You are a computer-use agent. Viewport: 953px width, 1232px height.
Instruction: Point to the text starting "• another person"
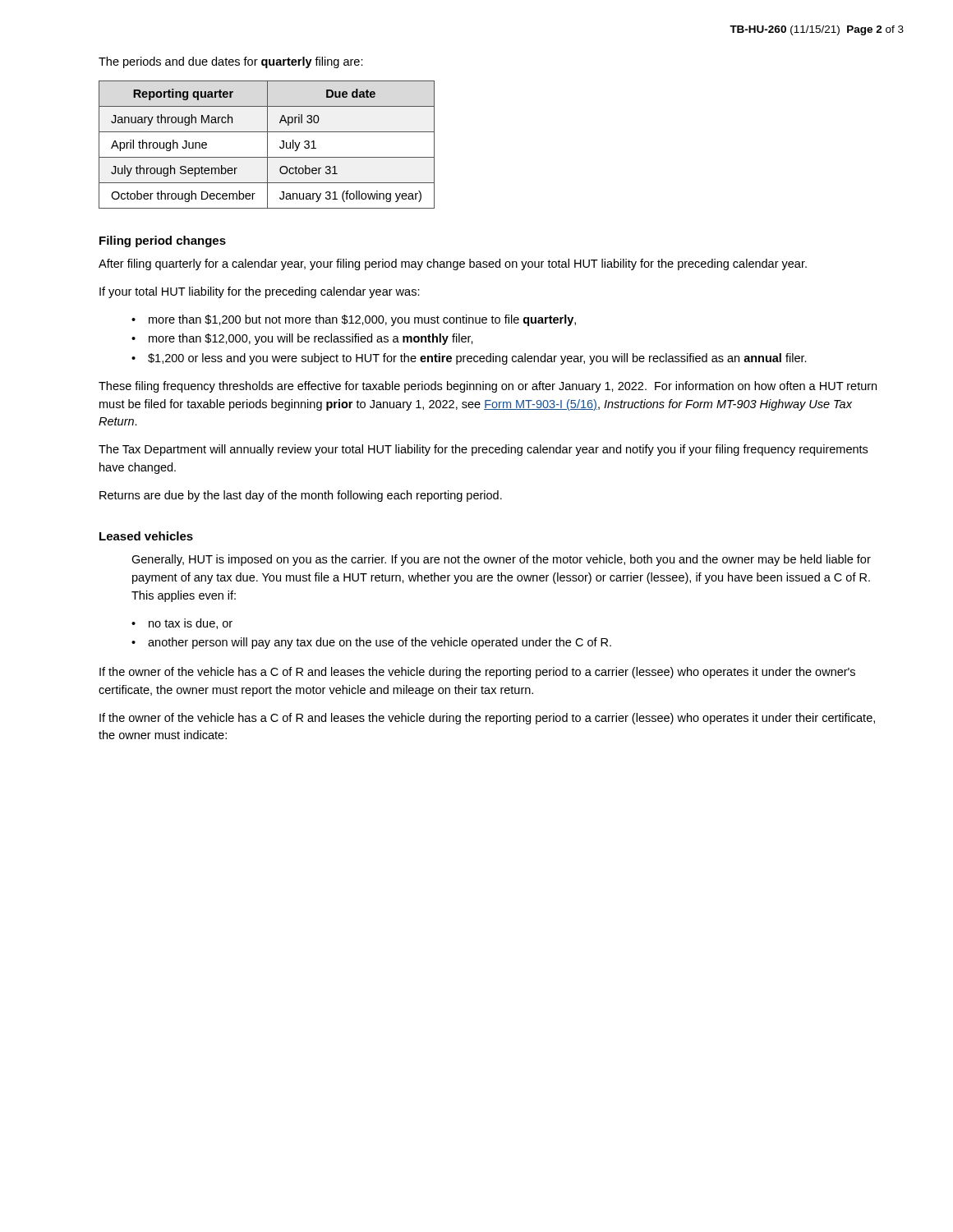pyautogui.click(x=372, y=643)
